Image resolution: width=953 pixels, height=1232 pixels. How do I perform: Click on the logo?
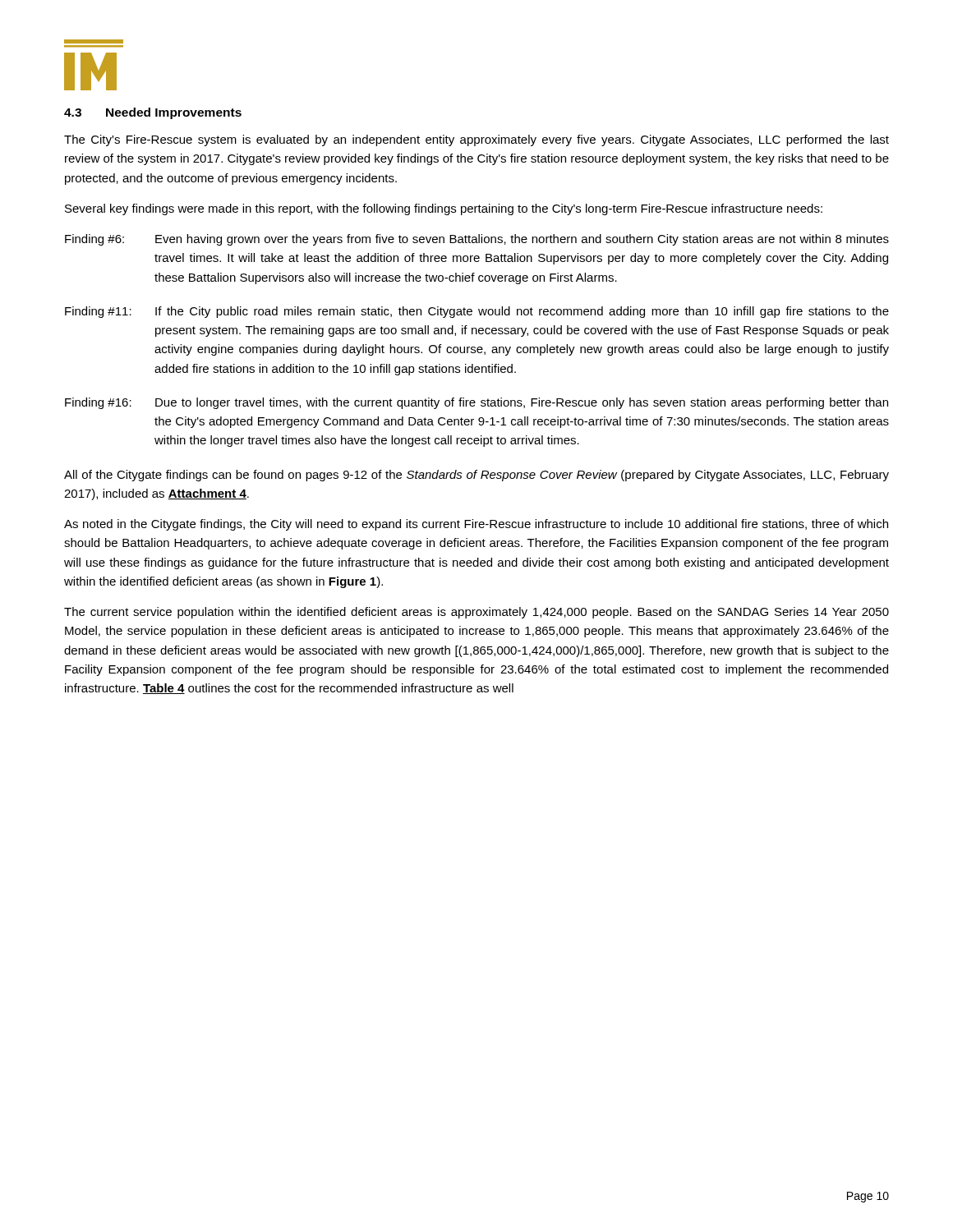coord(476,65)
